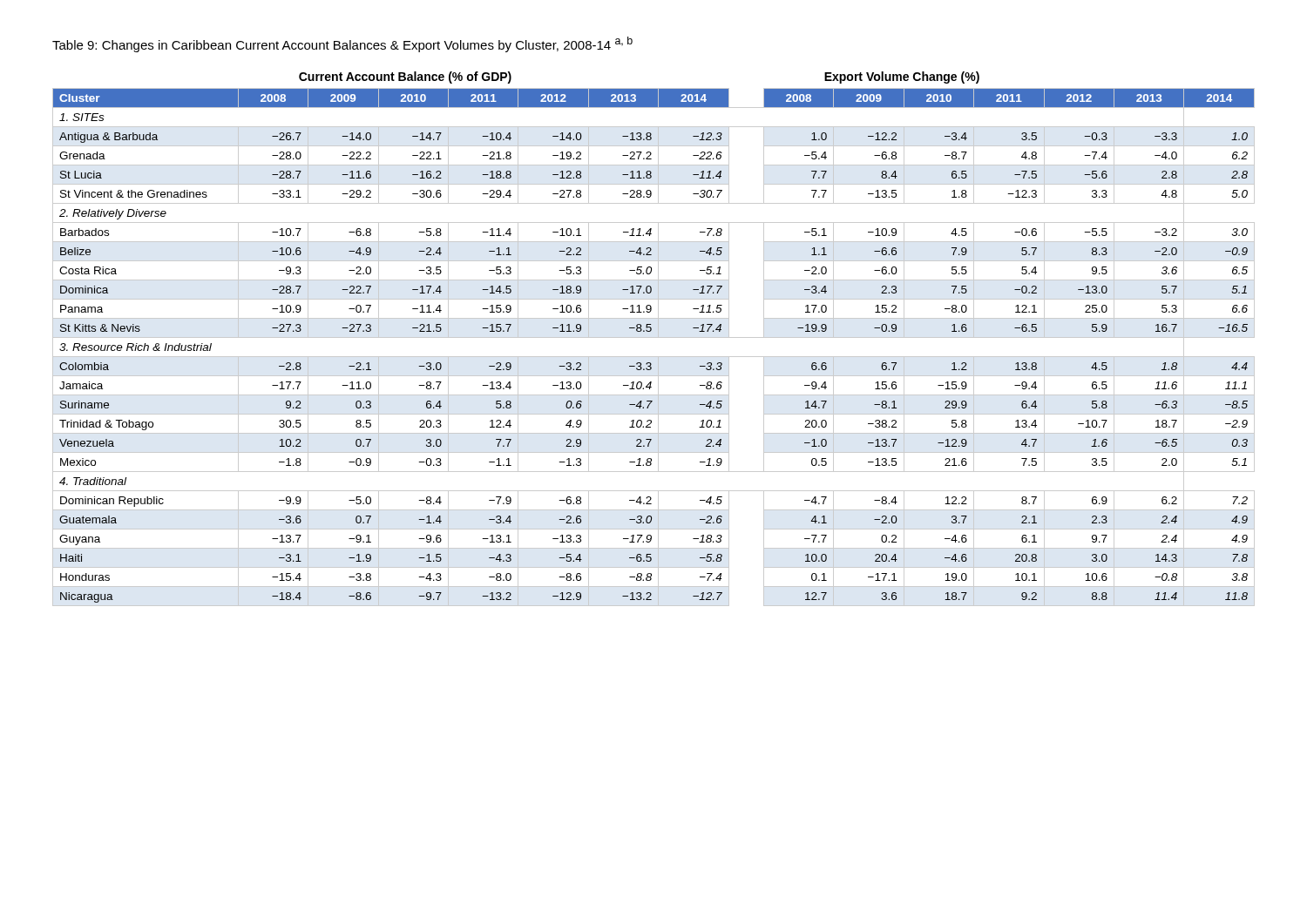Locate the table with the text "St Lucia"
The width and height of the screenshot is (1307, 924).
click(x=654, y=347)
